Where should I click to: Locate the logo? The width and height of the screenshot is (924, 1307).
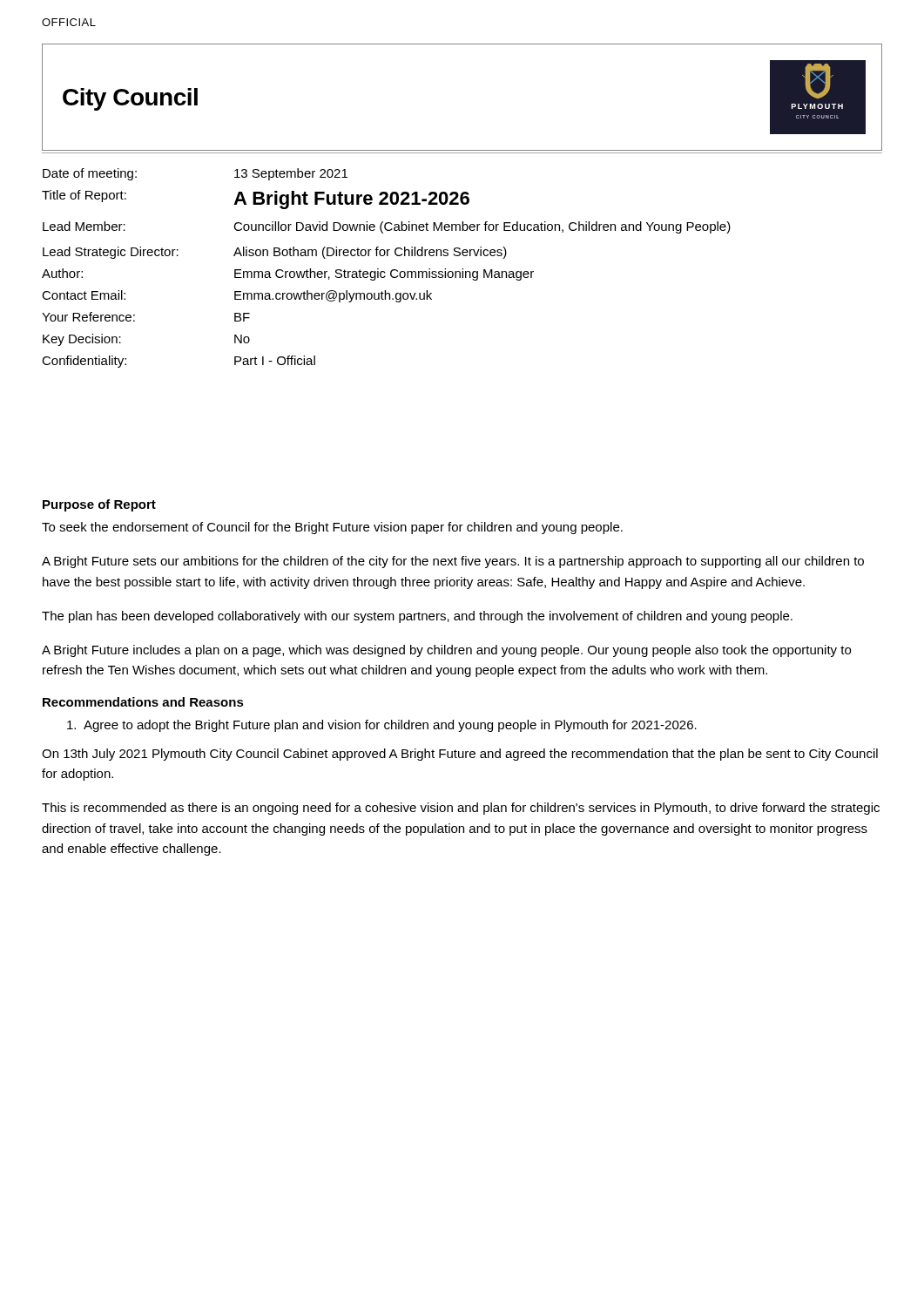[x=818, y=97]
